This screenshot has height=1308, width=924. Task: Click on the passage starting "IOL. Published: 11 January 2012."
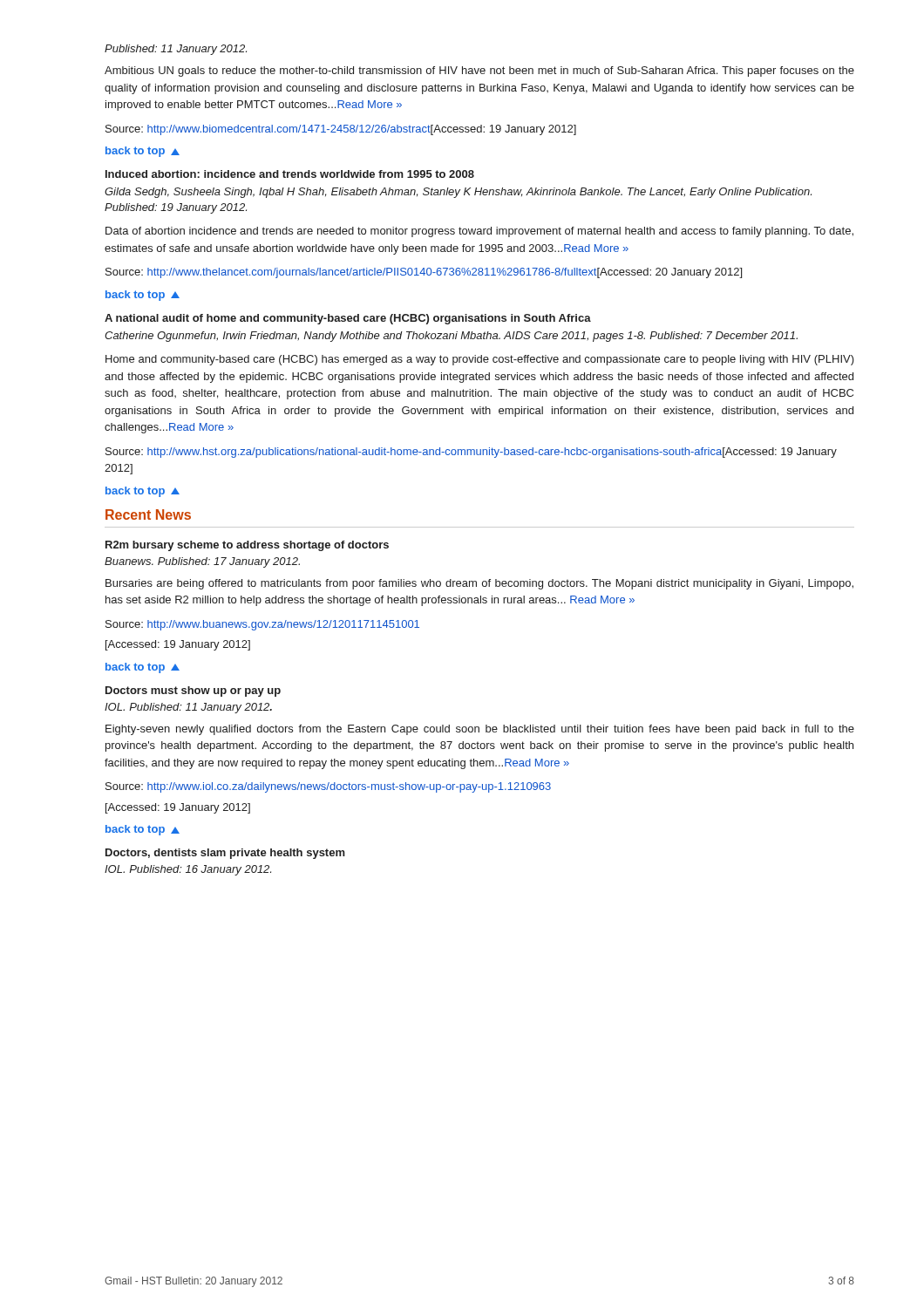point(189,706)
